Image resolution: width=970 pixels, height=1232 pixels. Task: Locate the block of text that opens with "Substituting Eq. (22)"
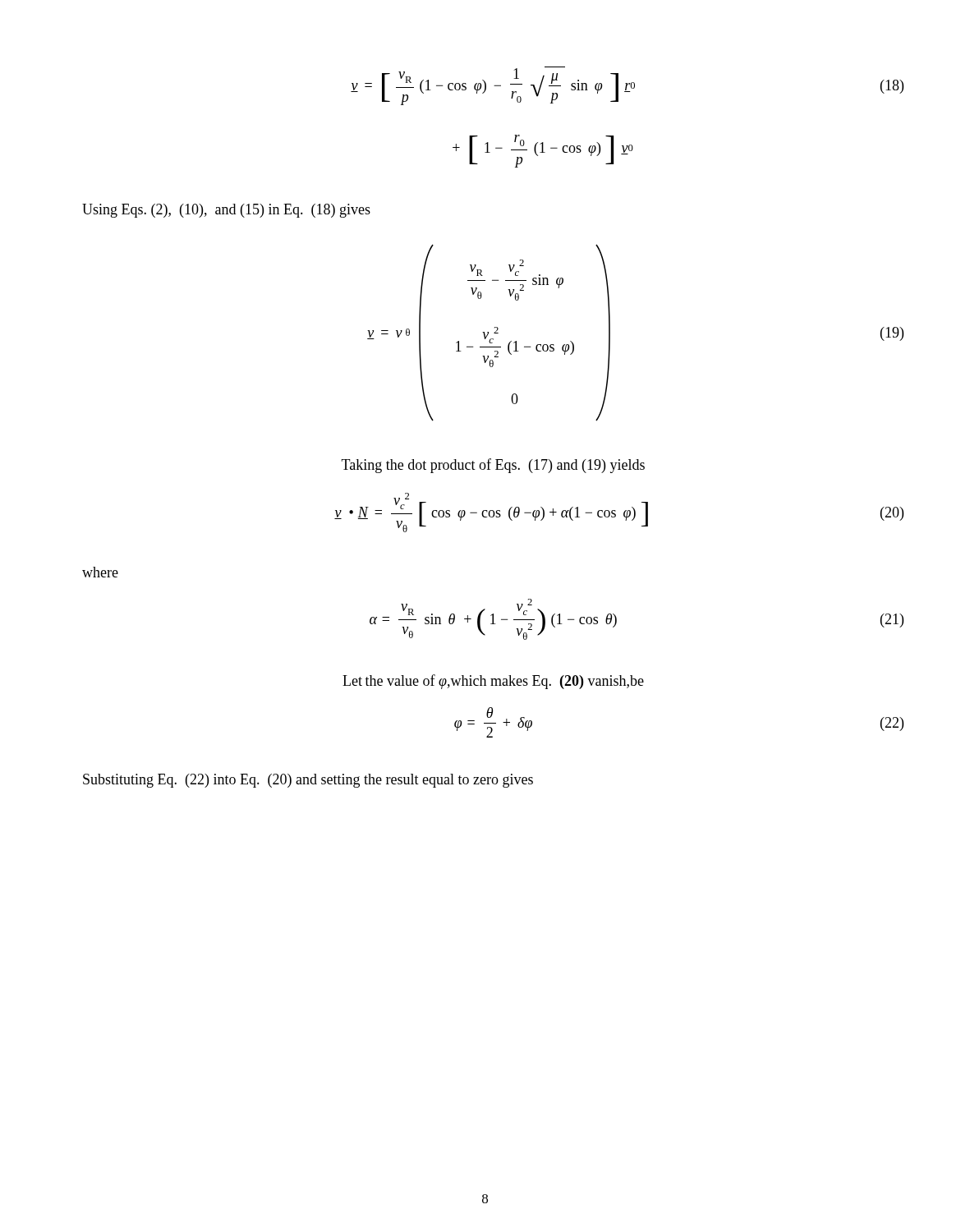click(x=308, y=779)
